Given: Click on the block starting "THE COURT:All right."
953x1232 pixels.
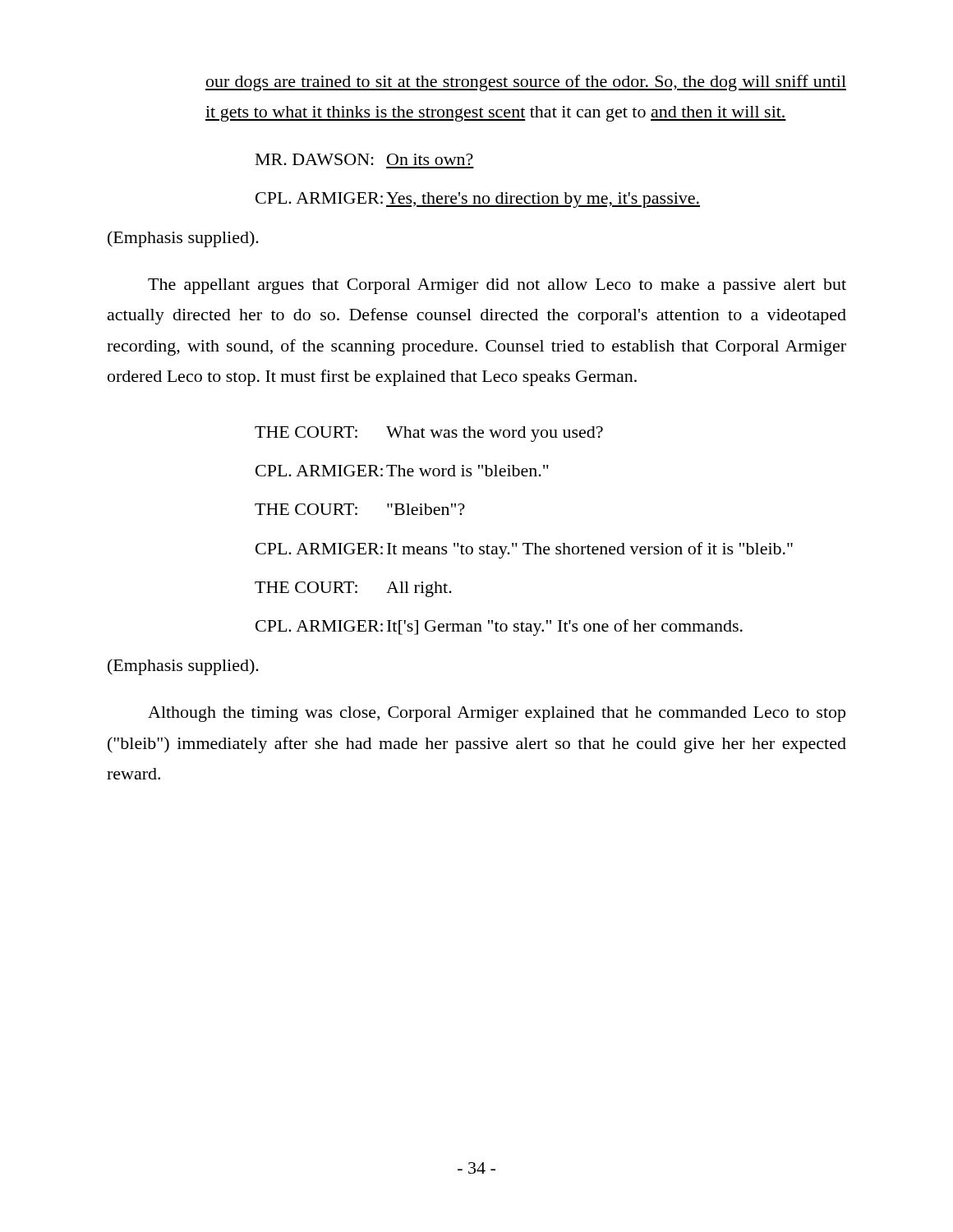Looking at the screenshot, I should point(353,589).
